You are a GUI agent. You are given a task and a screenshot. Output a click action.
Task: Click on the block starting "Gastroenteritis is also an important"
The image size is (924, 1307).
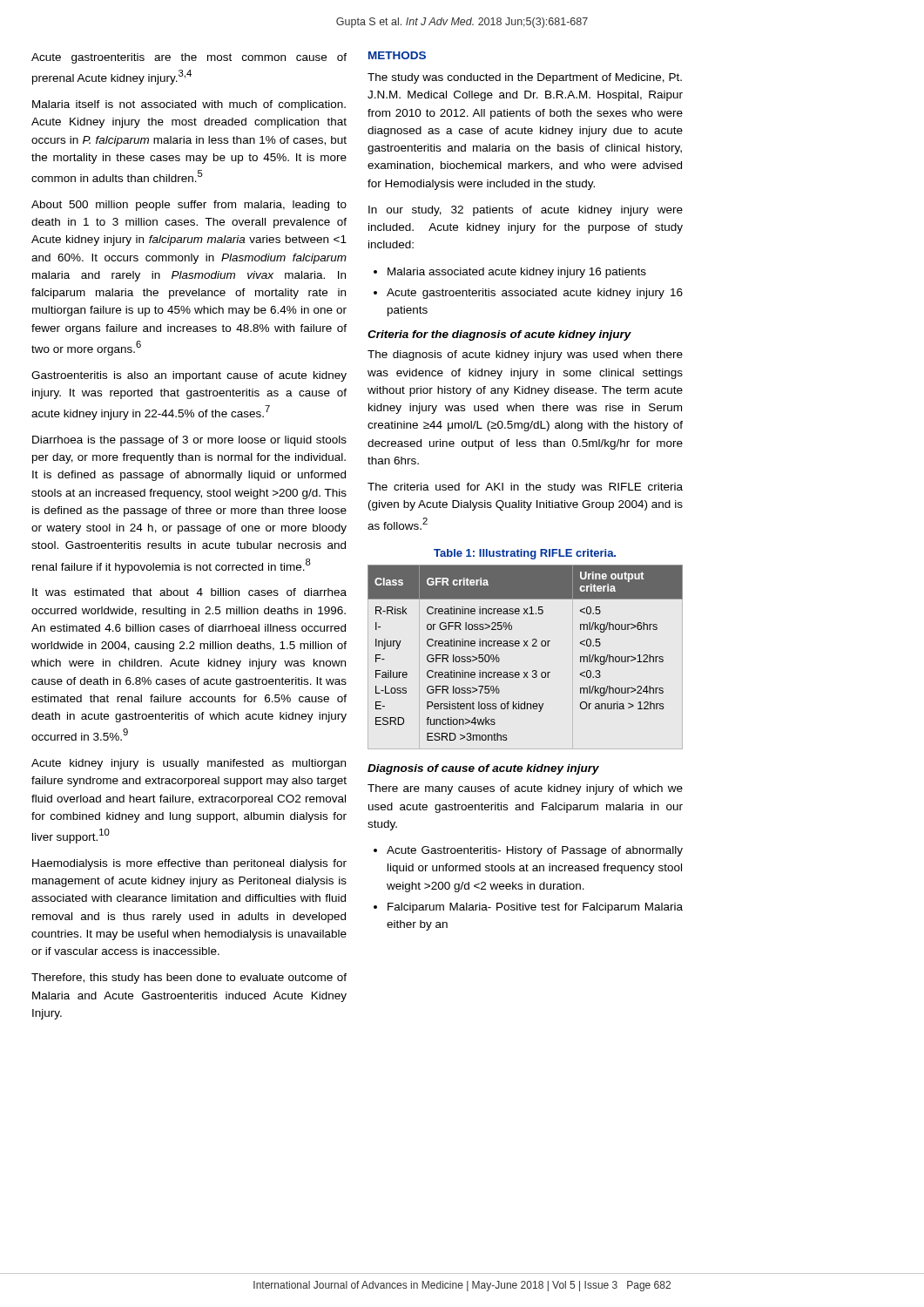(x=189, y=394)
